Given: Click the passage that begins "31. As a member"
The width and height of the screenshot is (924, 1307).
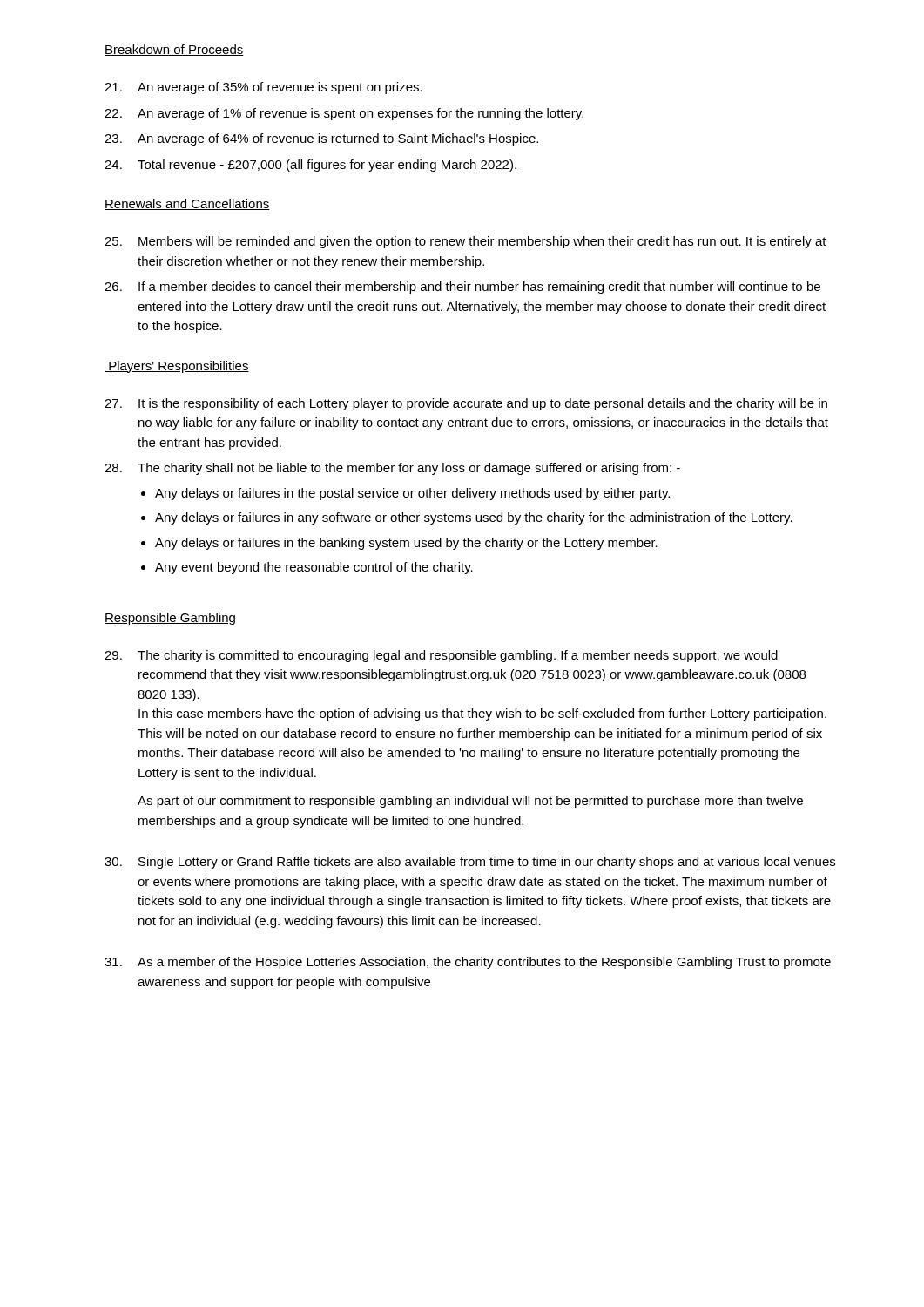Looking at the screenshot, I should [471, 972].
